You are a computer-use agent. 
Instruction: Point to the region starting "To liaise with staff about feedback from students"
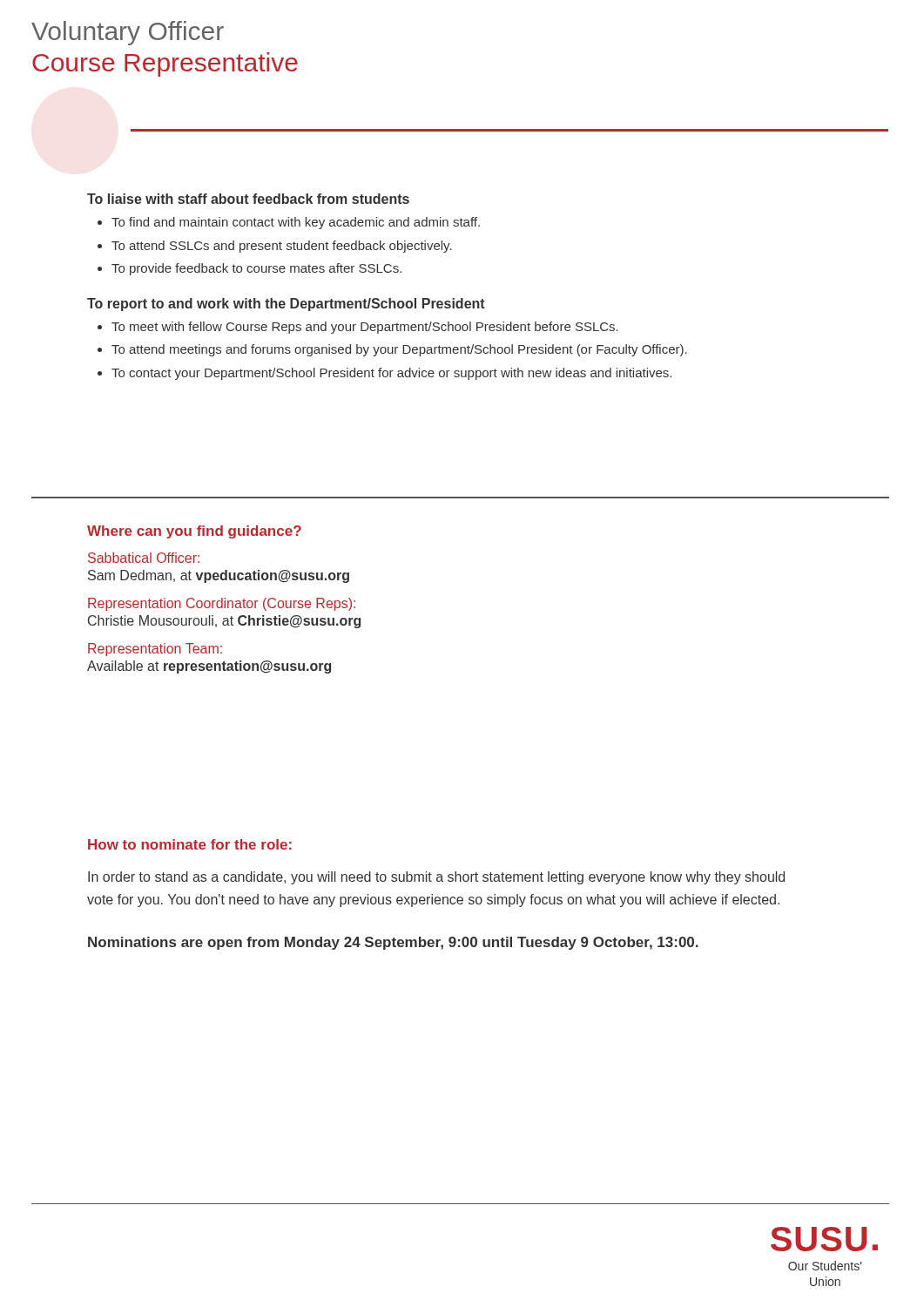[248, 199]
